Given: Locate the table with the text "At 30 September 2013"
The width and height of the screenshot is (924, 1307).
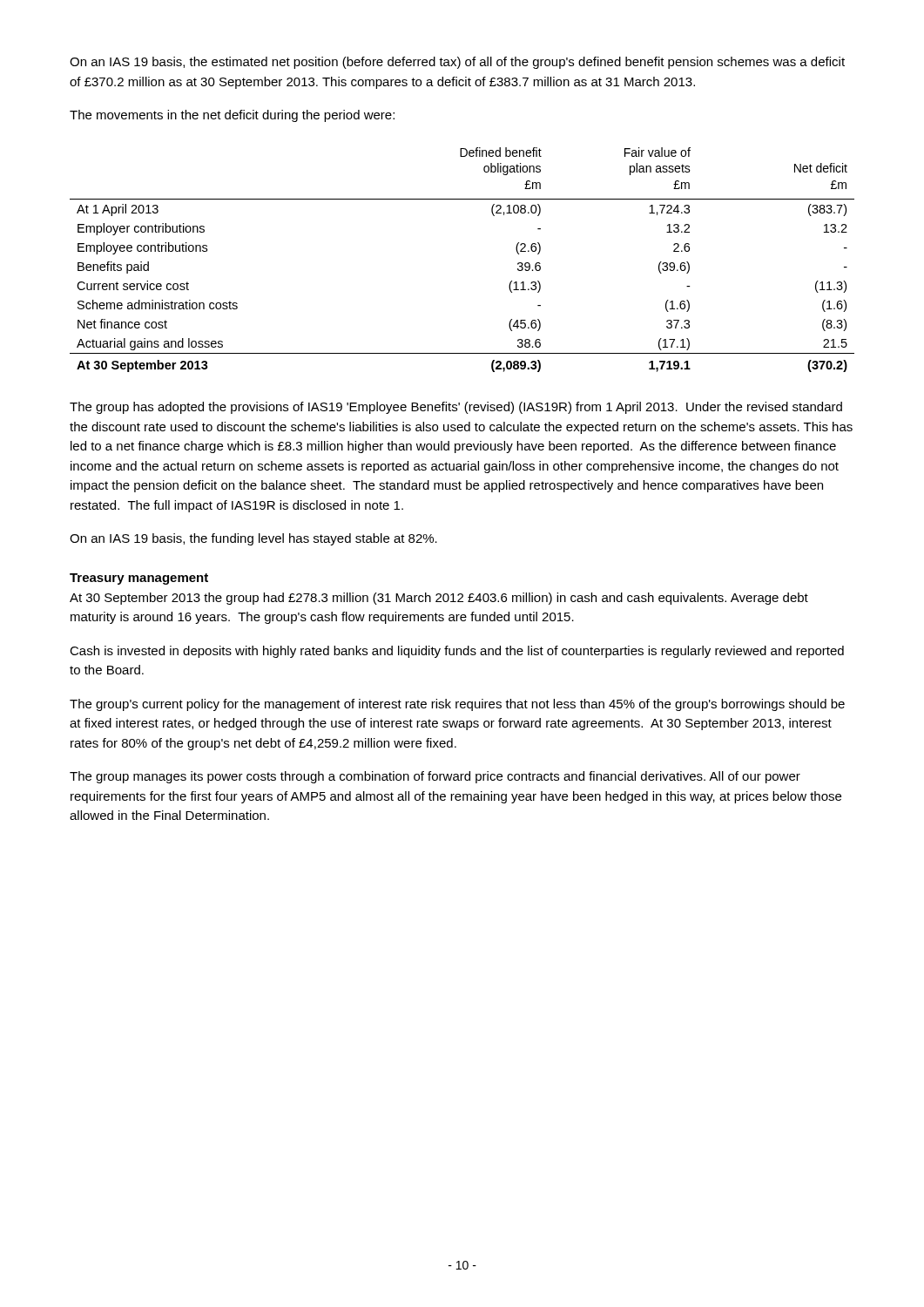Looking at the screenshot, I should 462,259.
